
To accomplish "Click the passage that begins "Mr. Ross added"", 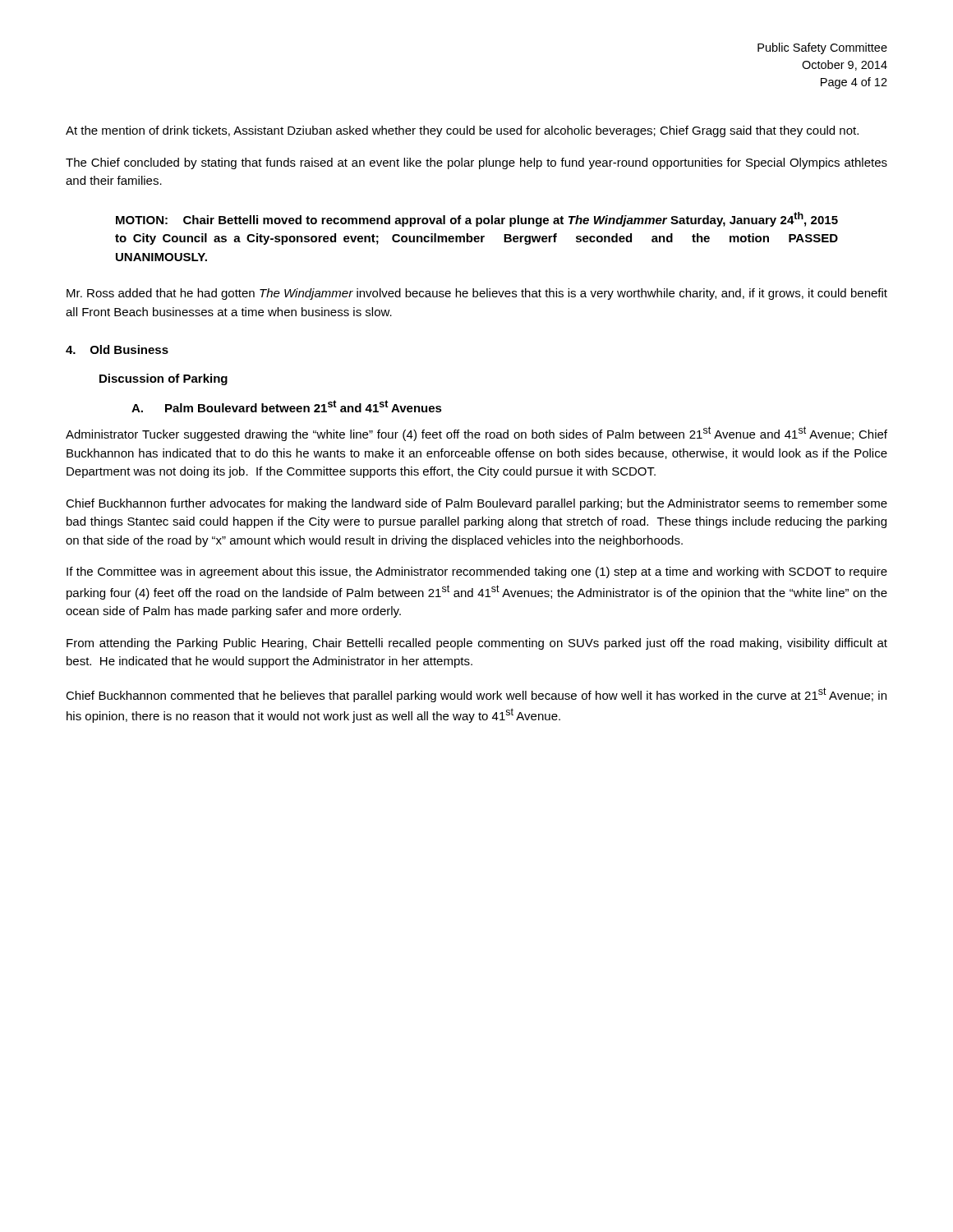I will [x=476, y=302].
